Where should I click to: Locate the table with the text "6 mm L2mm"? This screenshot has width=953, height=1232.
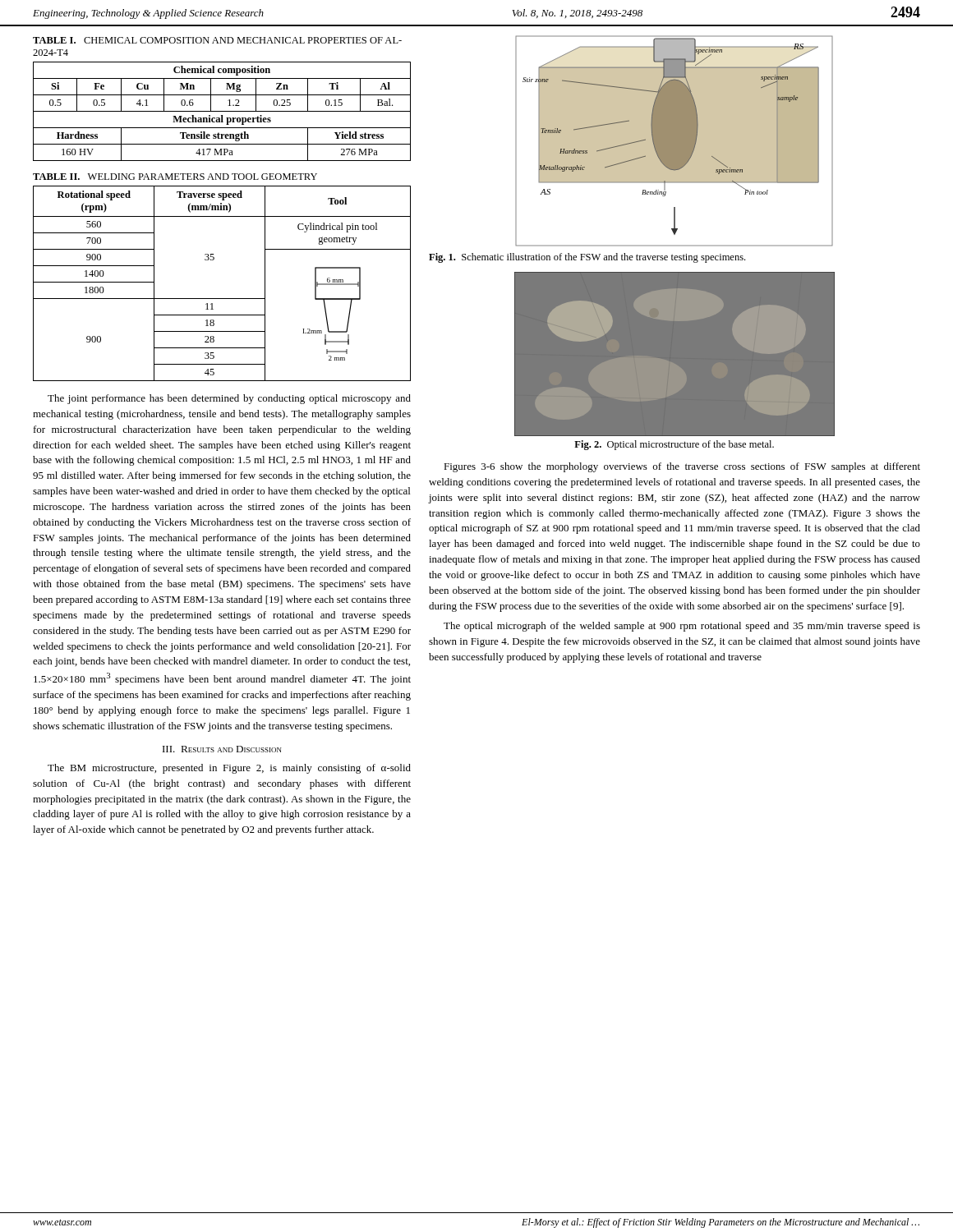pos(222,283)
